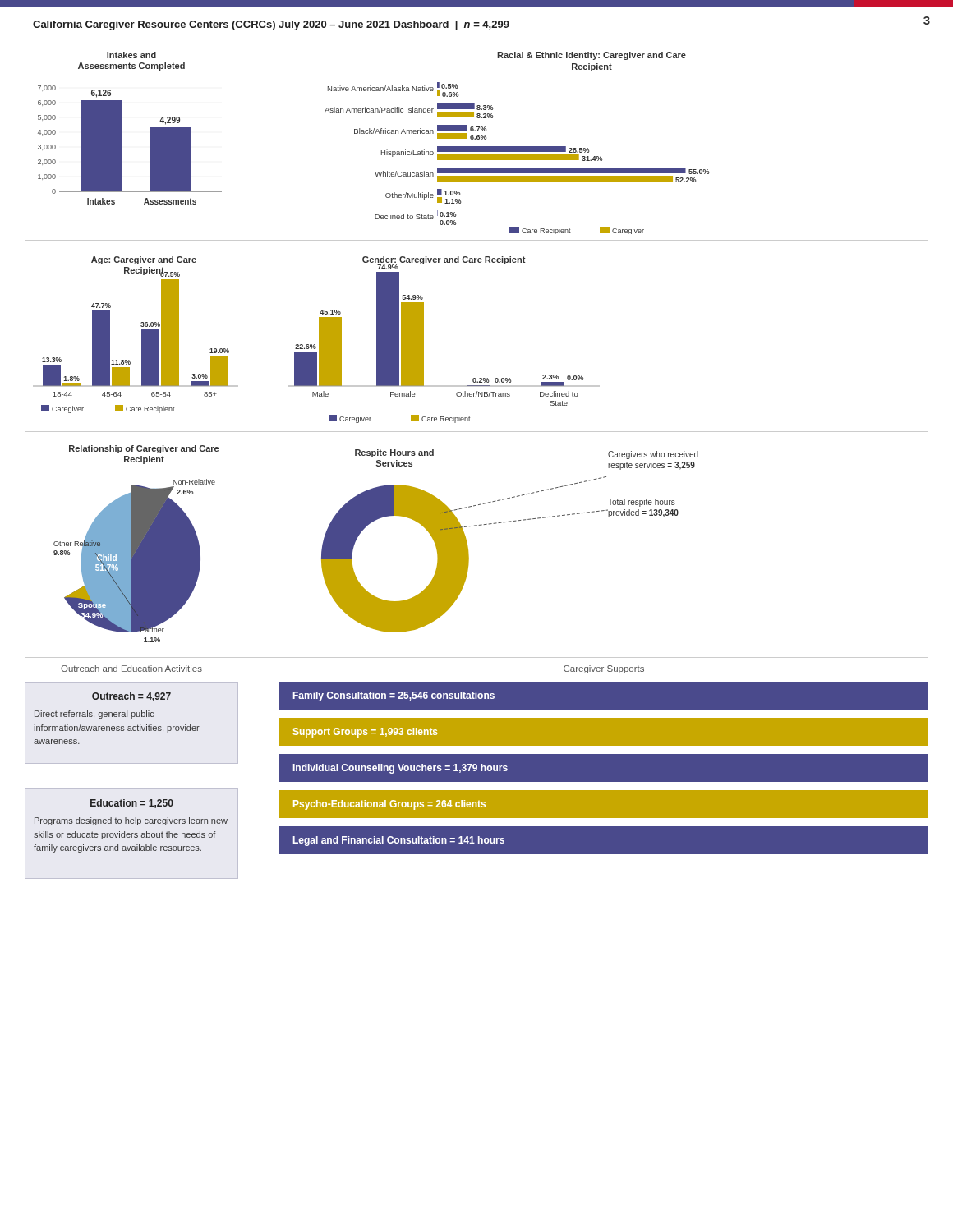Find the title
This screenshot has height=1232, width=953.
coord(271,24)
